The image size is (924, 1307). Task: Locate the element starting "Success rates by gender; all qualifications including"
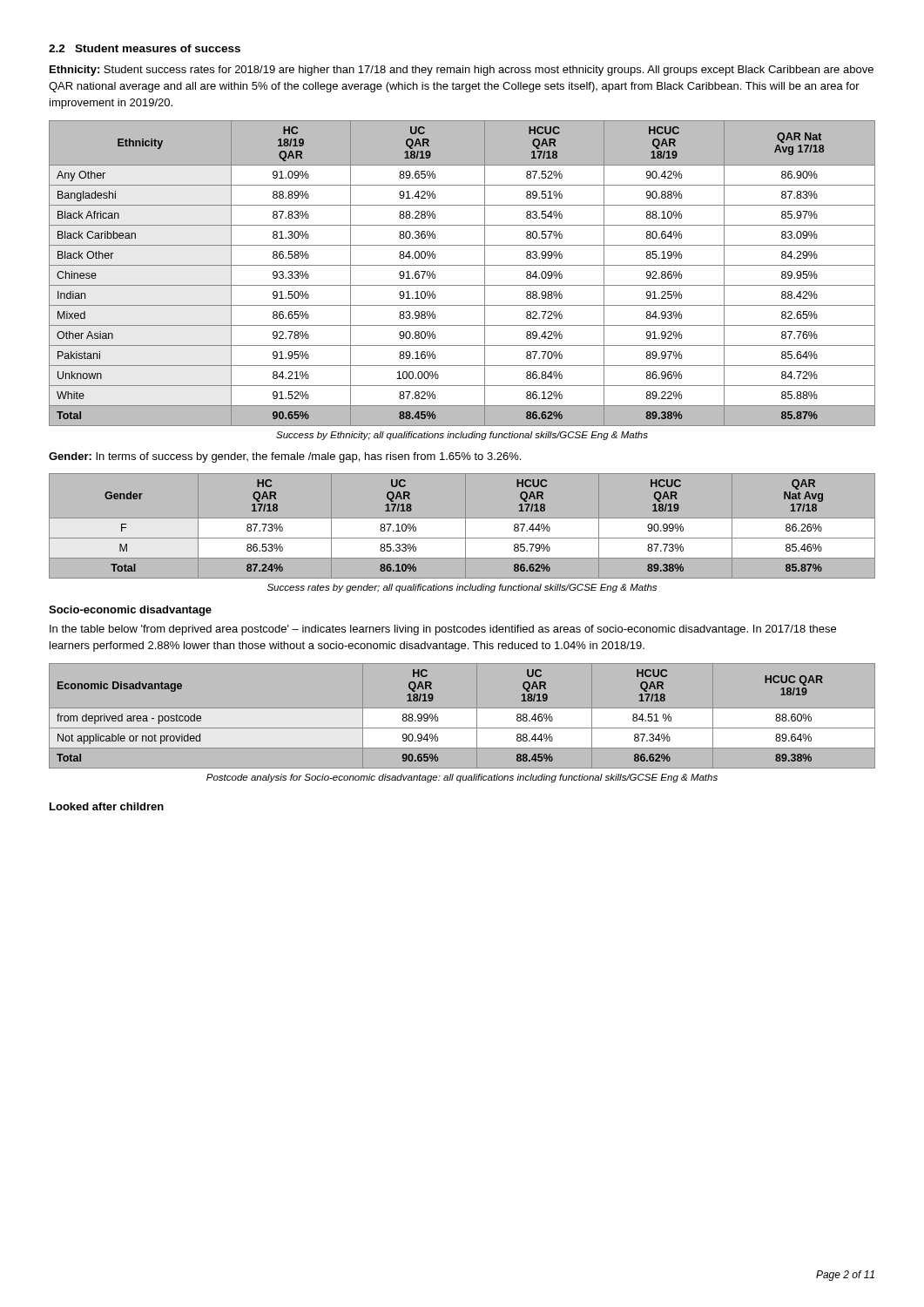(462, 588)
